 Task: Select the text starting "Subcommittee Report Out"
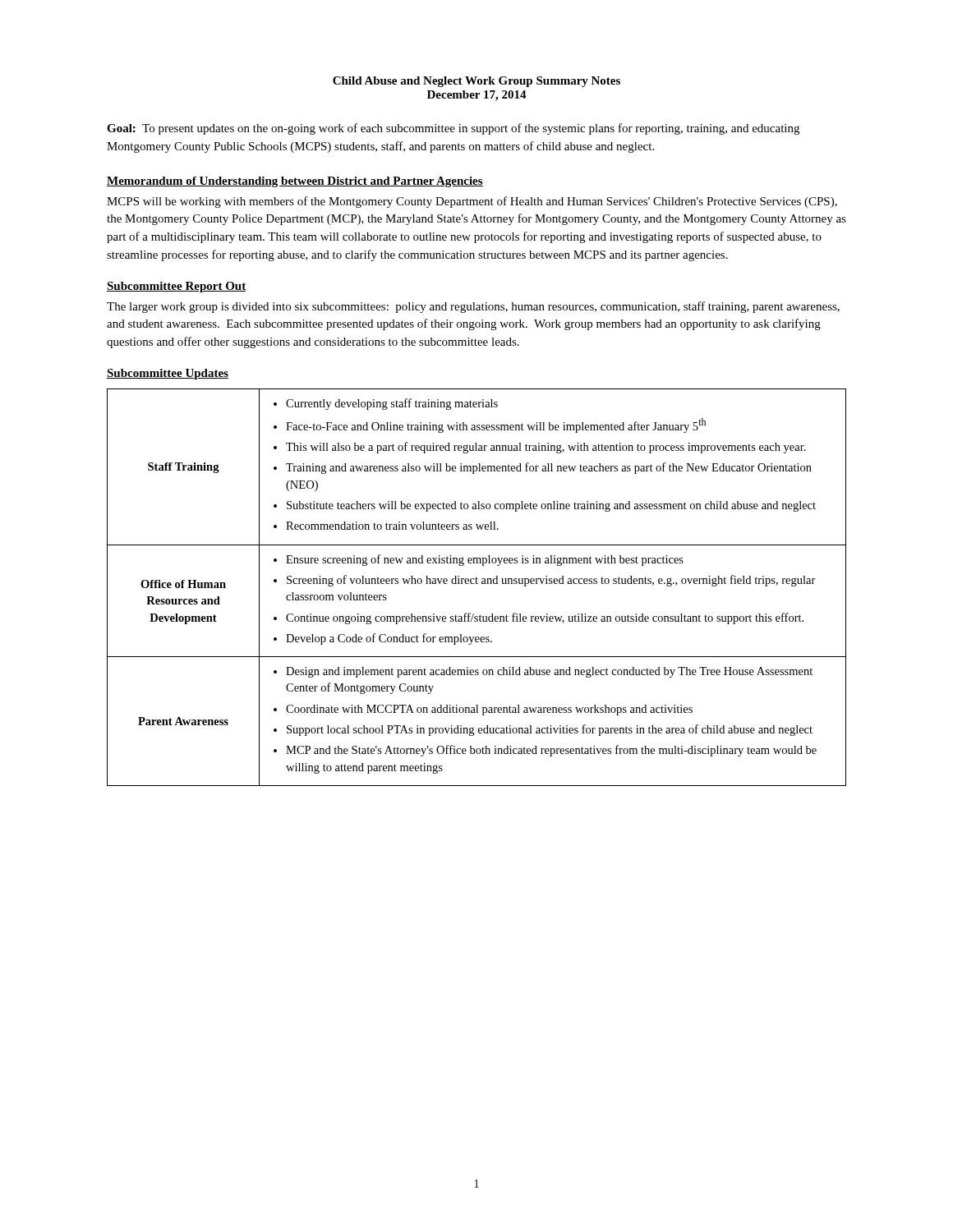(176, 285)
